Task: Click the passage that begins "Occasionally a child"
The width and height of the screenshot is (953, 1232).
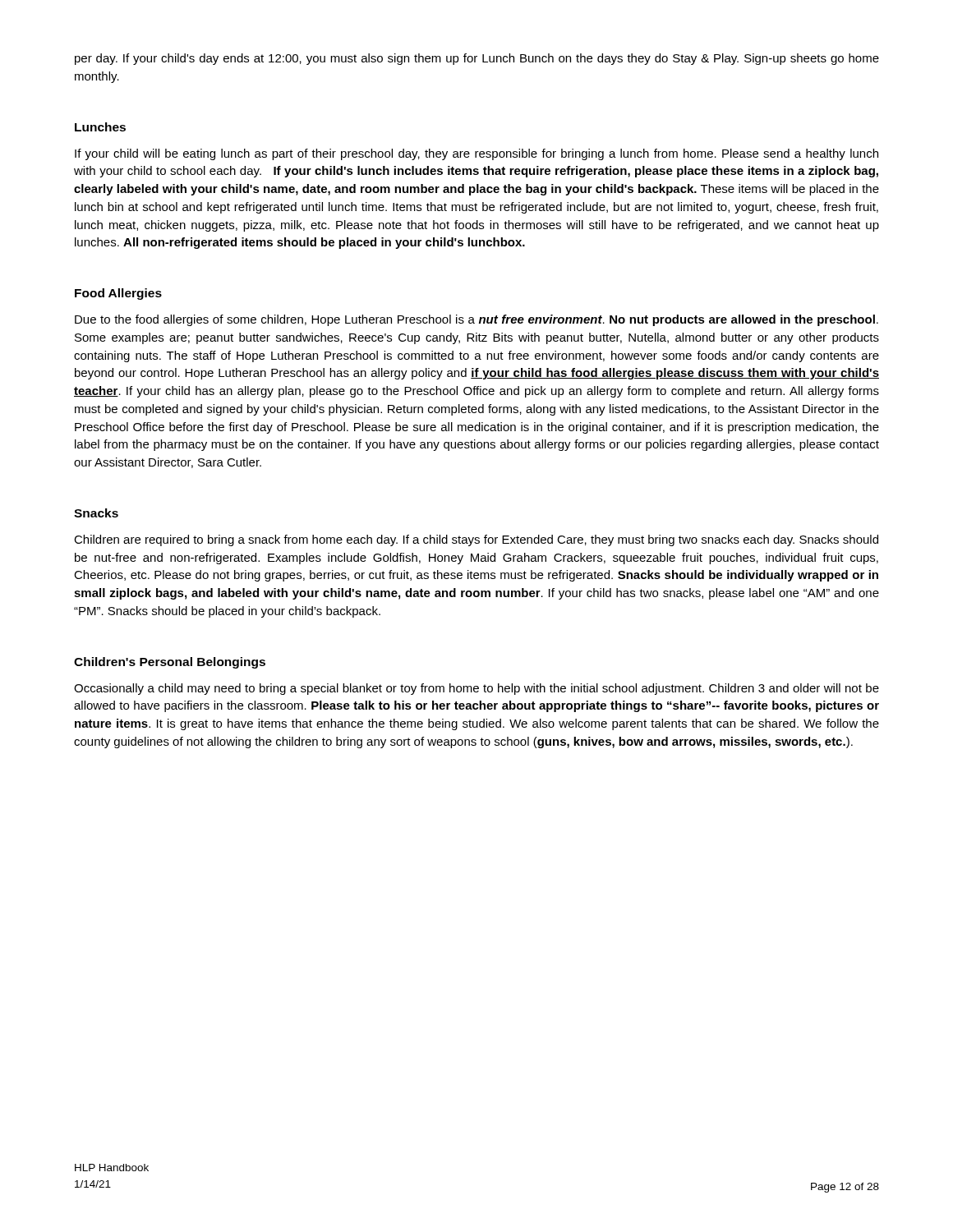Action: tap(476, 714)
